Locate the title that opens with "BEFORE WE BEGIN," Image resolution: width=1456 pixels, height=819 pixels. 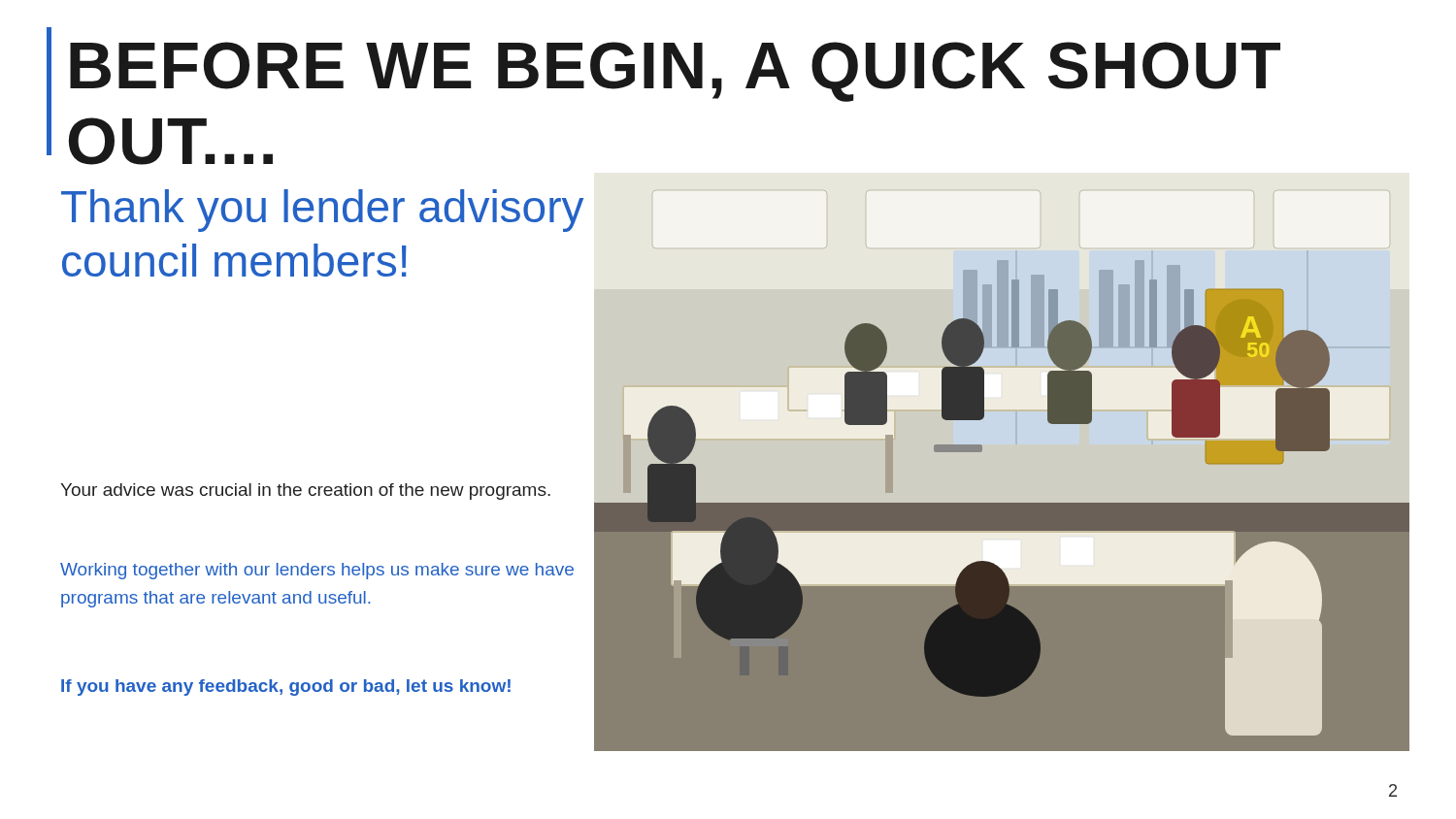point(674,103)
